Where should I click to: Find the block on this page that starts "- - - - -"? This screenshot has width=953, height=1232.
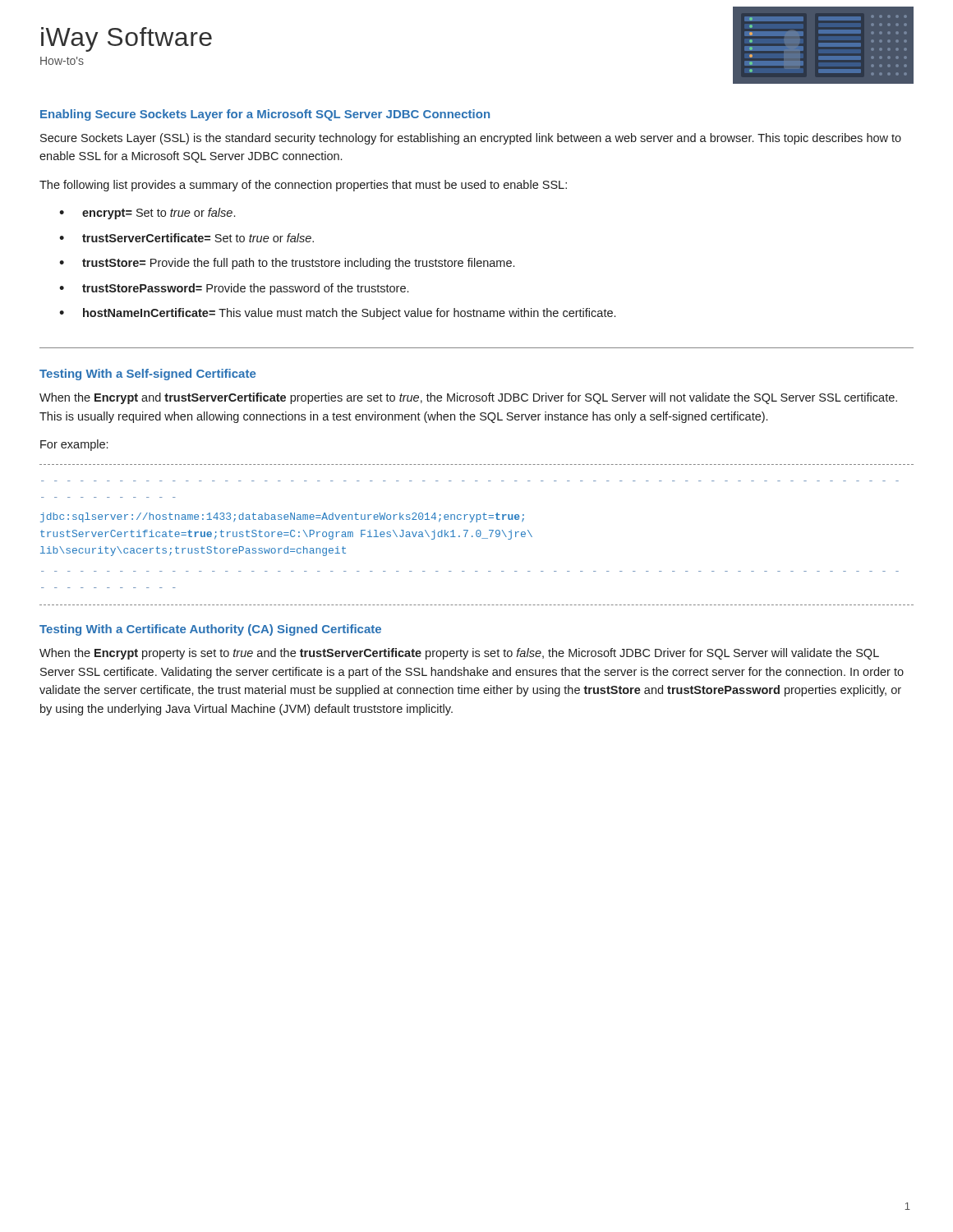click(x=476, y=535)
